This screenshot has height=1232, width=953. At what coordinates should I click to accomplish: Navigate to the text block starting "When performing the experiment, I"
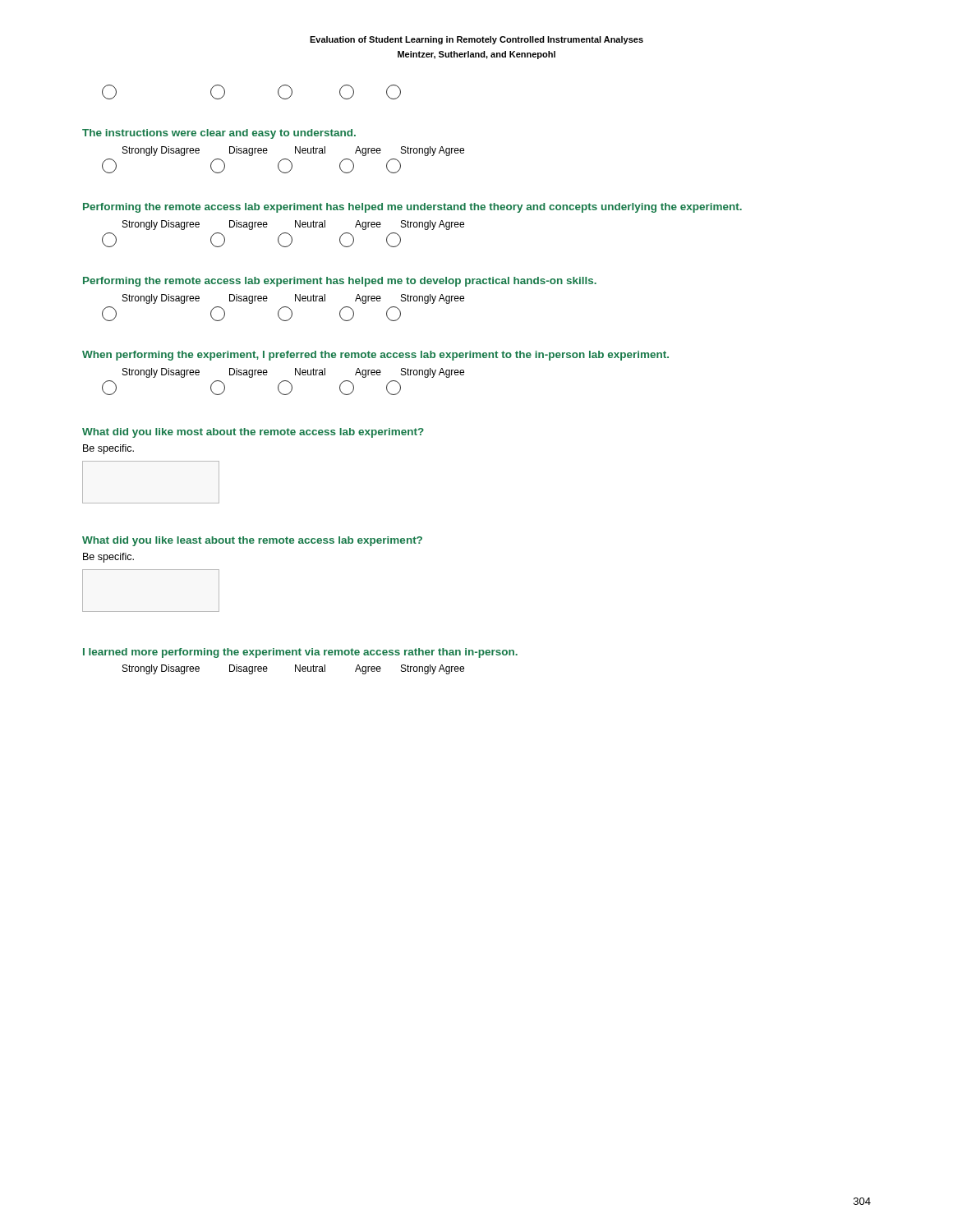(x=376, y=354)
